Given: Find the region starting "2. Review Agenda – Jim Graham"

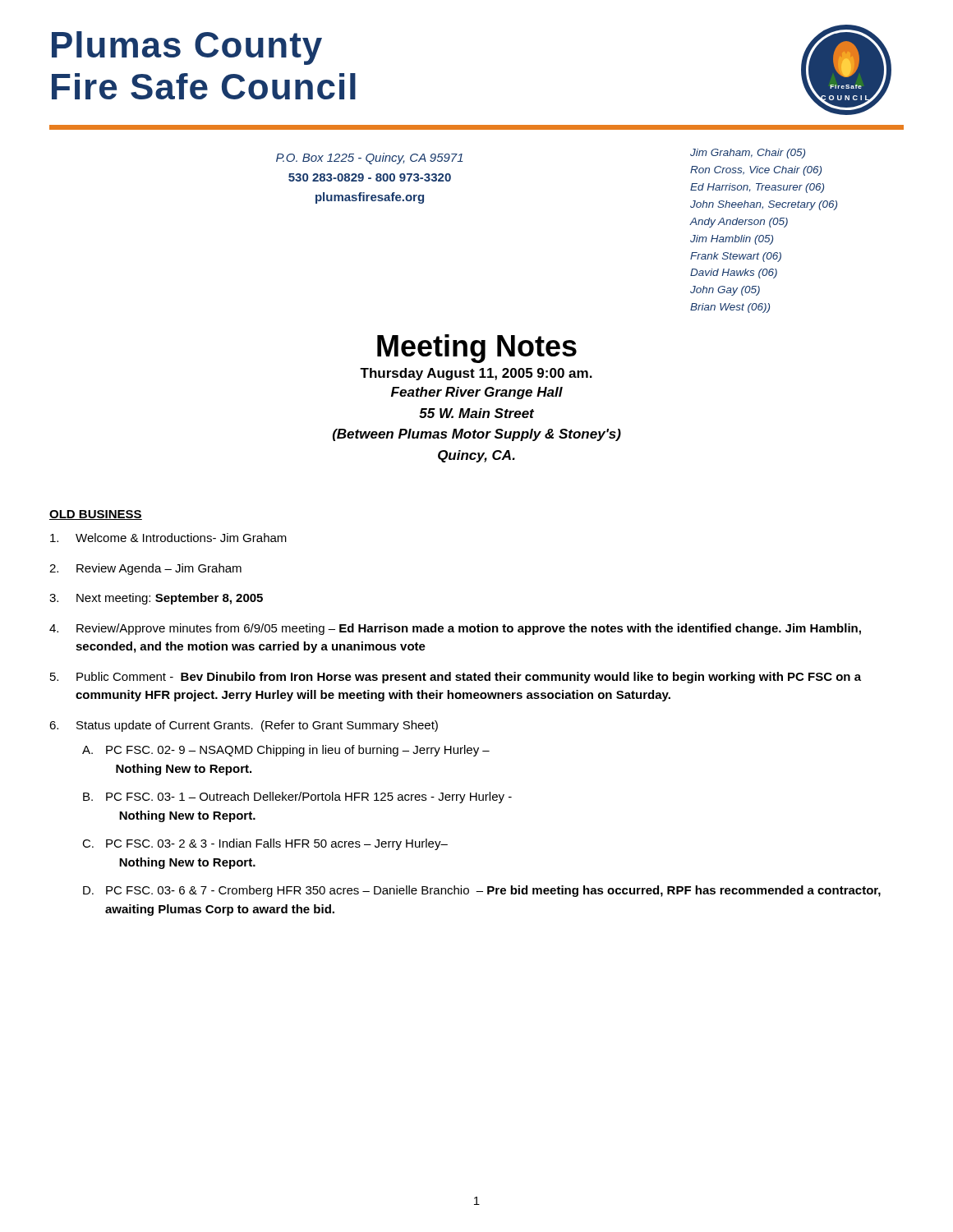Looking at the screenshot, I should click(x=145, y=569).
